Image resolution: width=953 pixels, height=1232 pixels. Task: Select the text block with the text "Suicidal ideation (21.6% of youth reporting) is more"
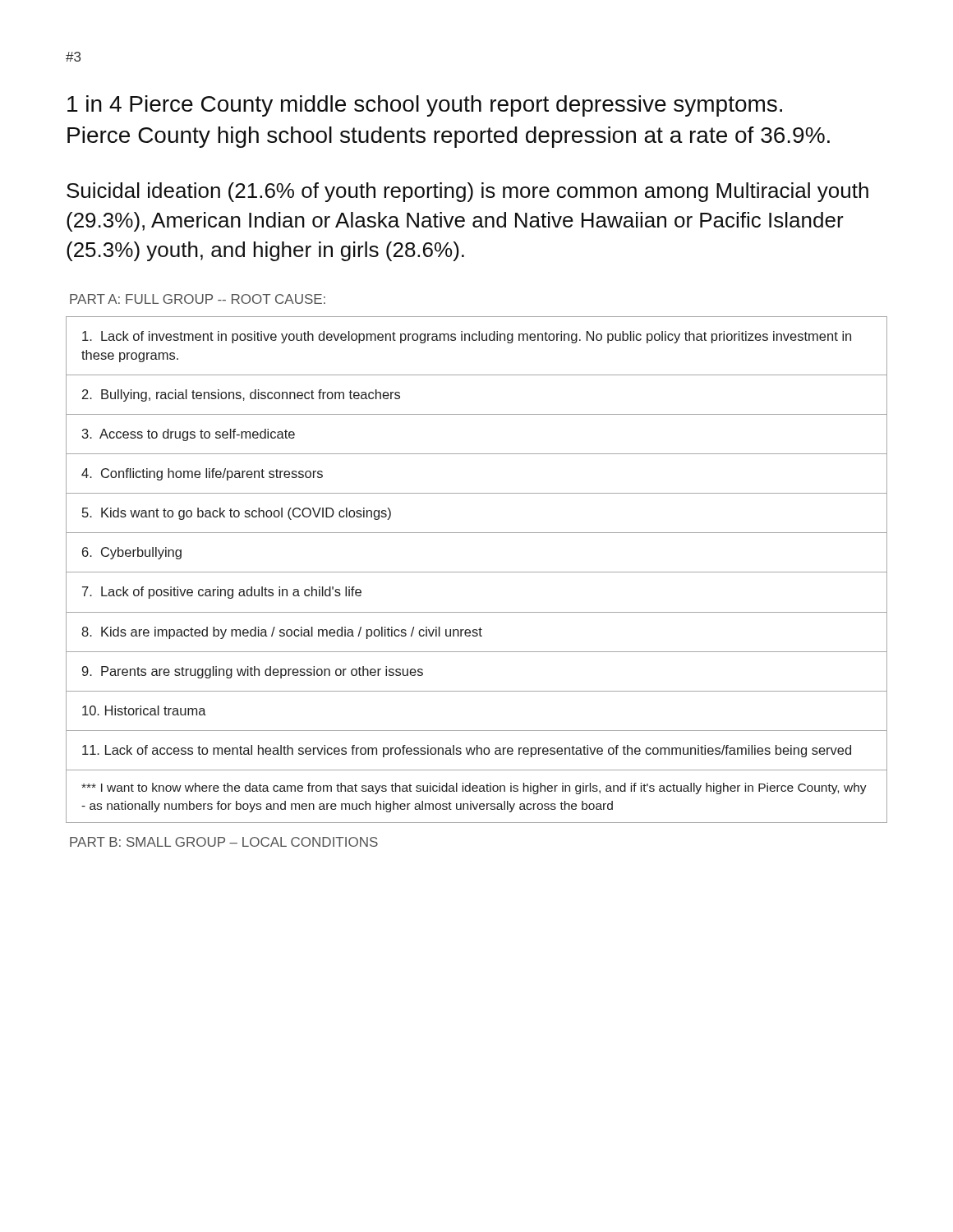[x=468, y=220]
